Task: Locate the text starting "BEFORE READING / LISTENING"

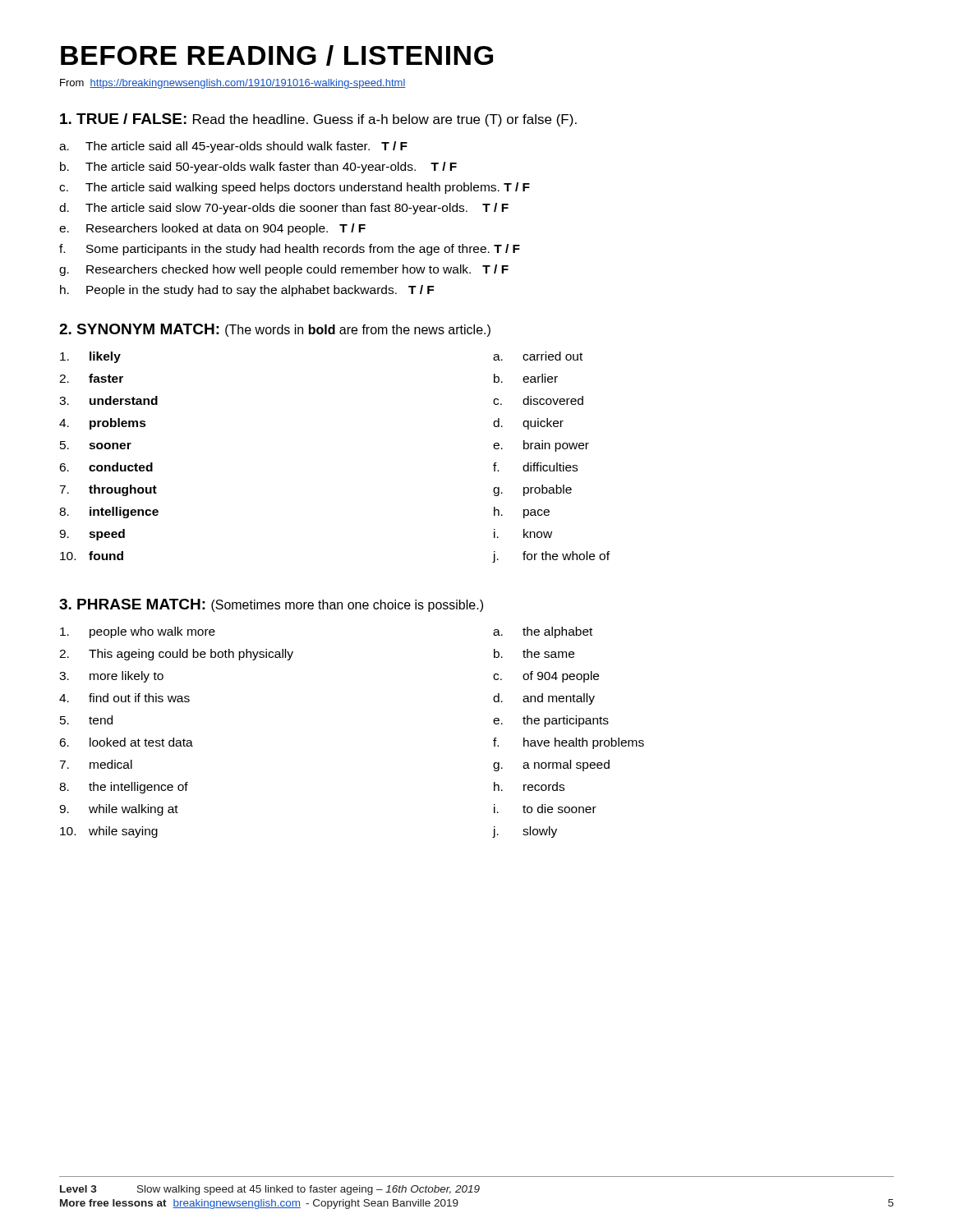Action: (277, 55)
